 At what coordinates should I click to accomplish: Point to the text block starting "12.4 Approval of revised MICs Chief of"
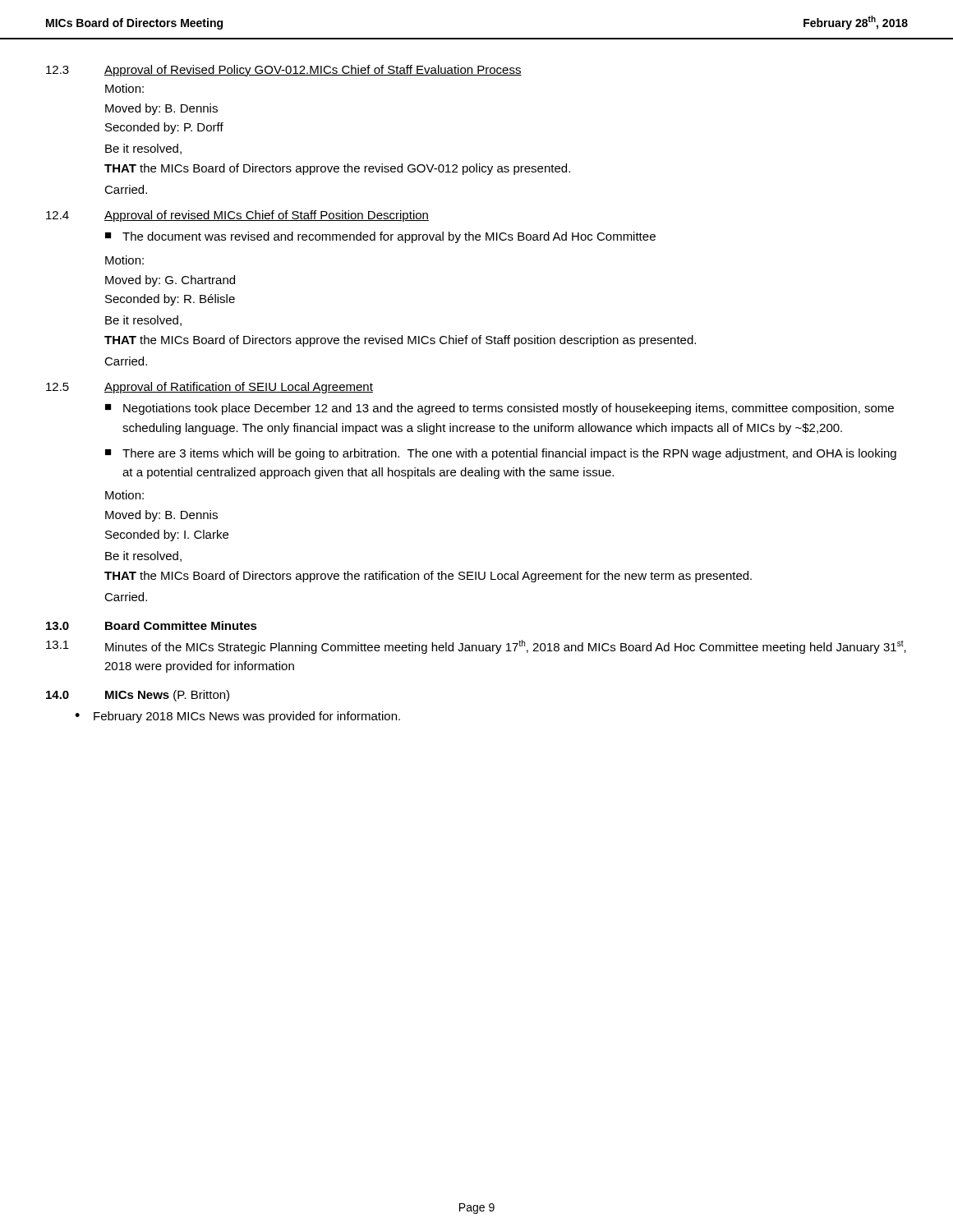[x=237, y=215]
